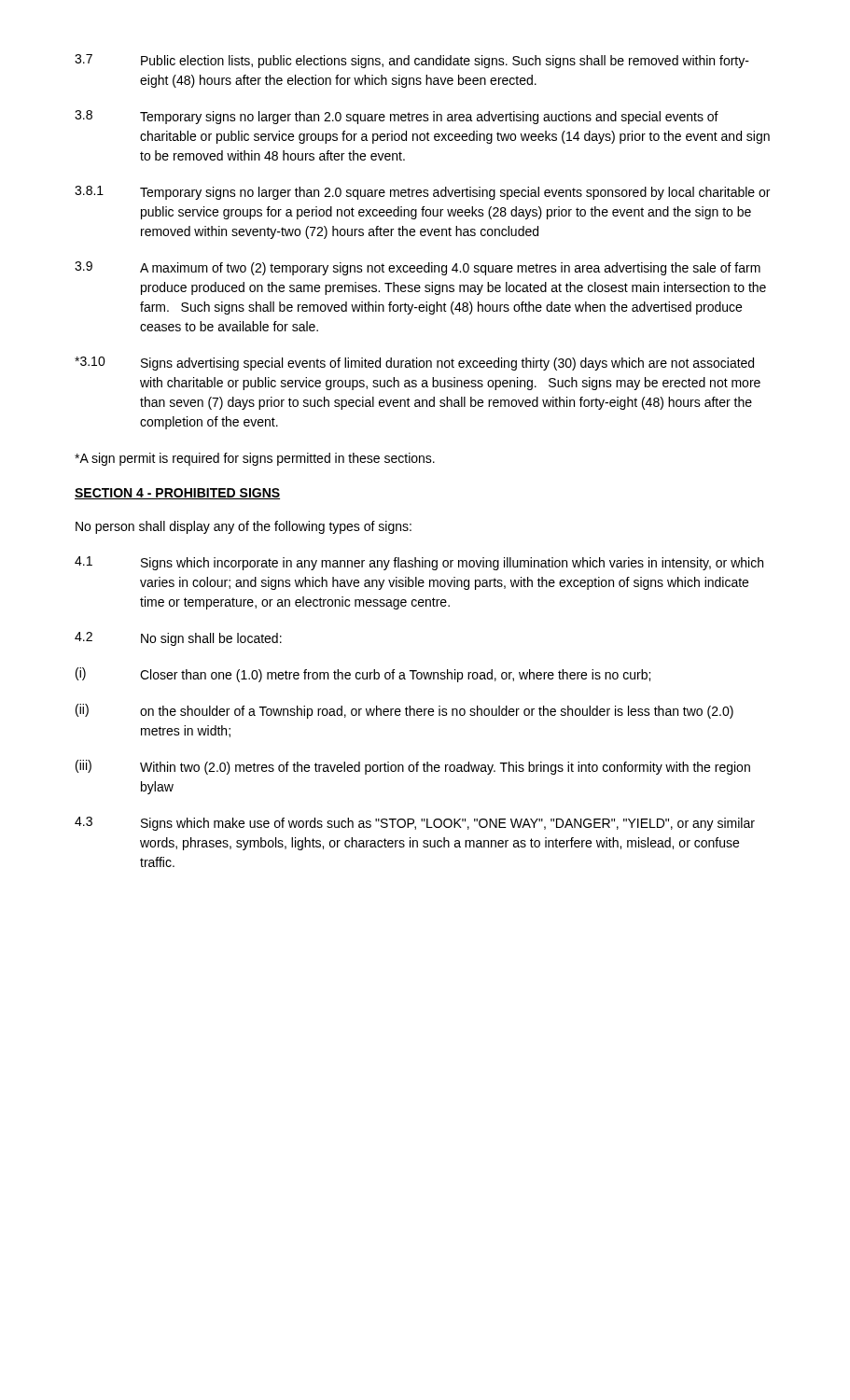Image resolution: width=850 pixels, height=1400 pixels.
Task: Find the list item that says "4.1 Signs which"
Action: (x=425, y=583)
